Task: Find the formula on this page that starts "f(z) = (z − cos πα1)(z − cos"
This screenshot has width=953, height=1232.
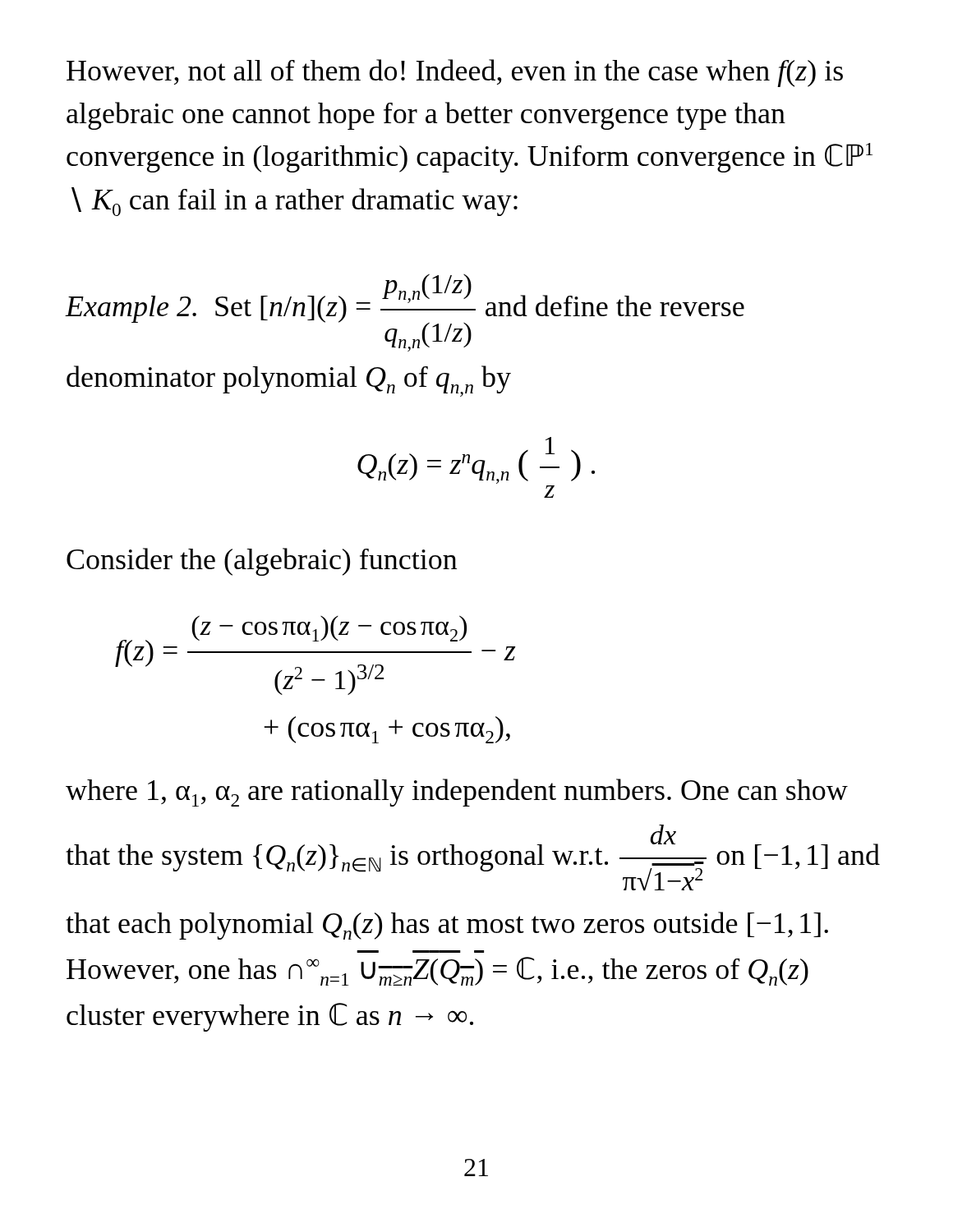Action: [315, 676]
